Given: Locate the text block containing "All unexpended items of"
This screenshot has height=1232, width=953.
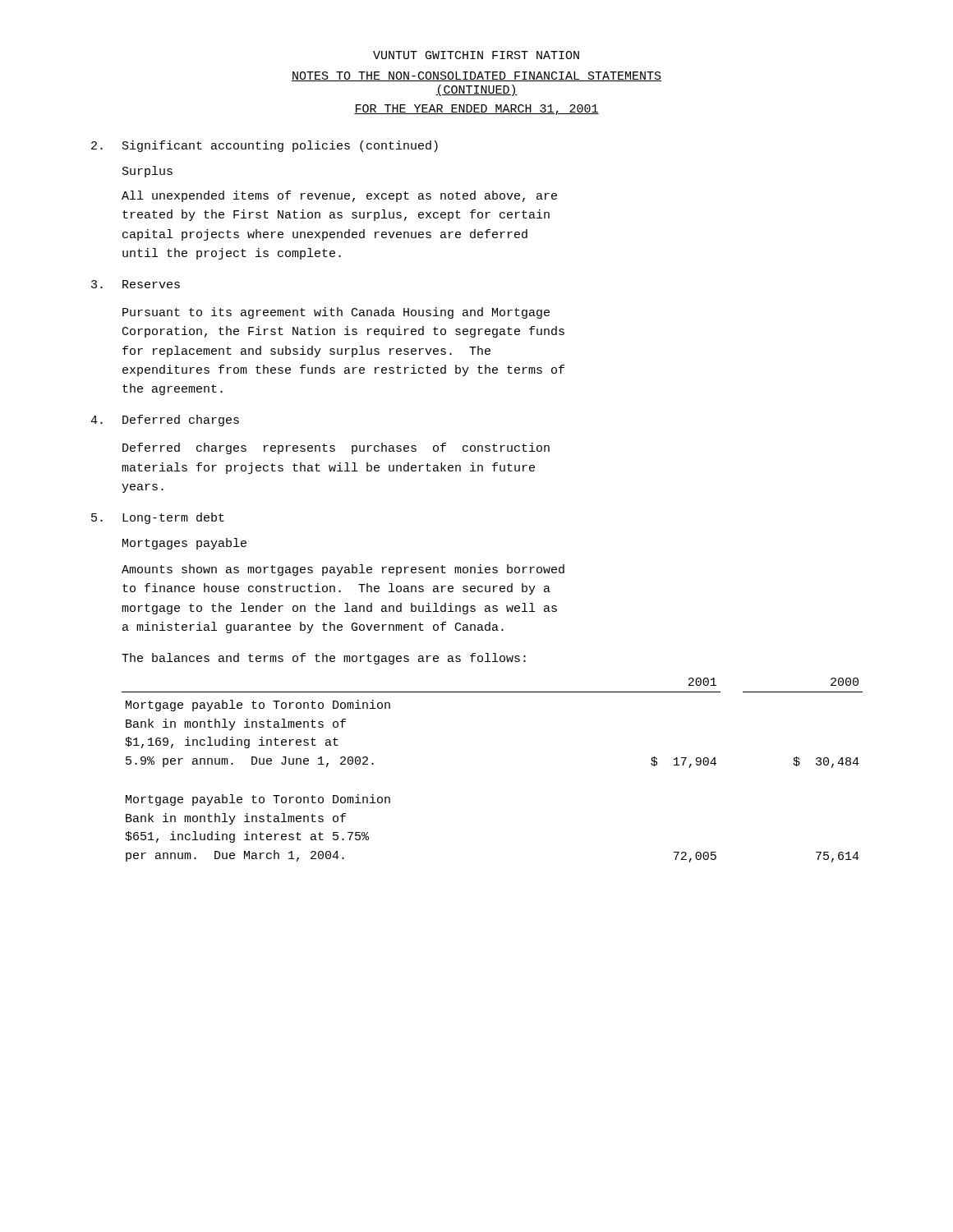Looking at the screenshot, I should coord(340,225).
